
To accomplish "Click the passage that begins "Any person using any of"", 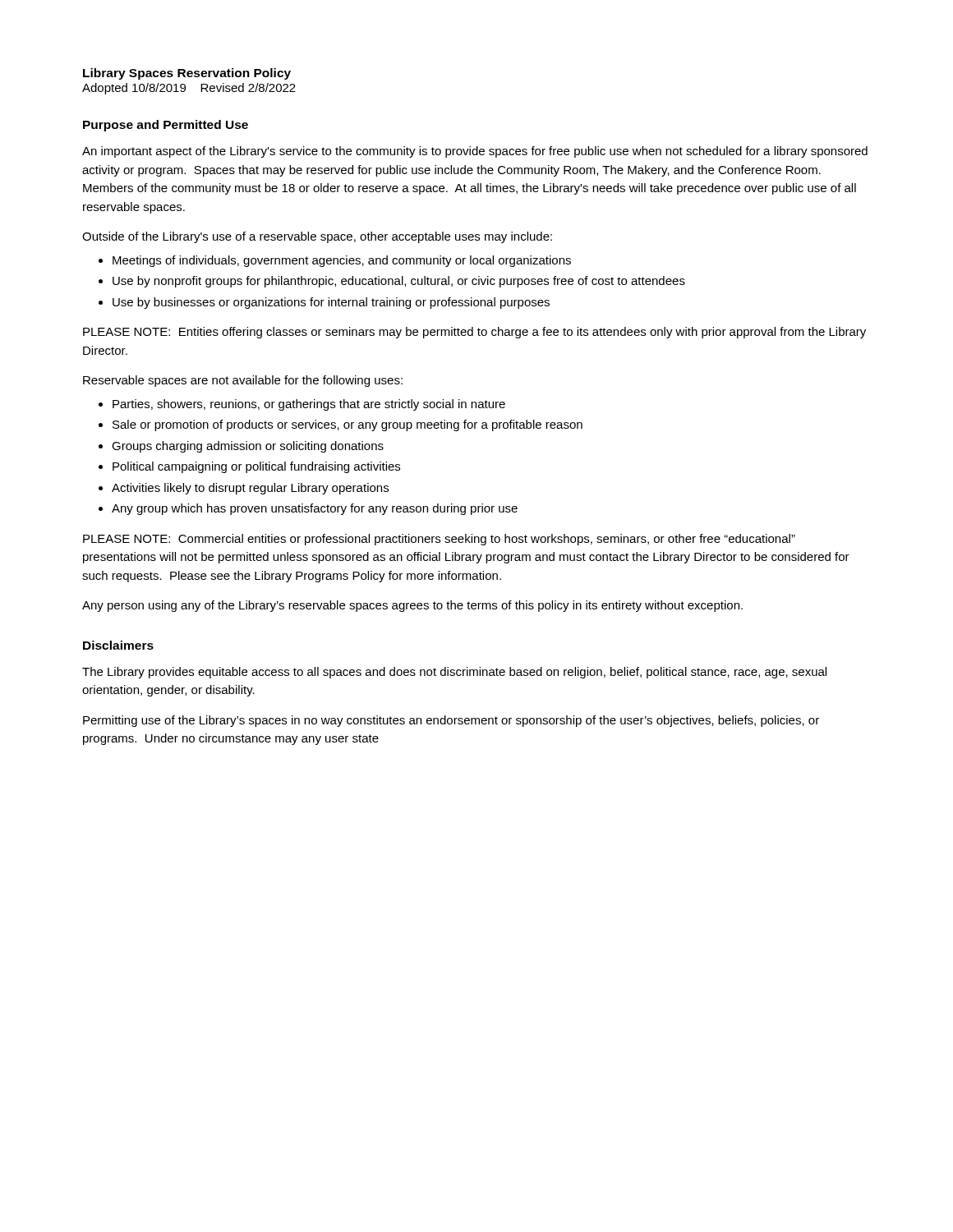I will [413, 605].
